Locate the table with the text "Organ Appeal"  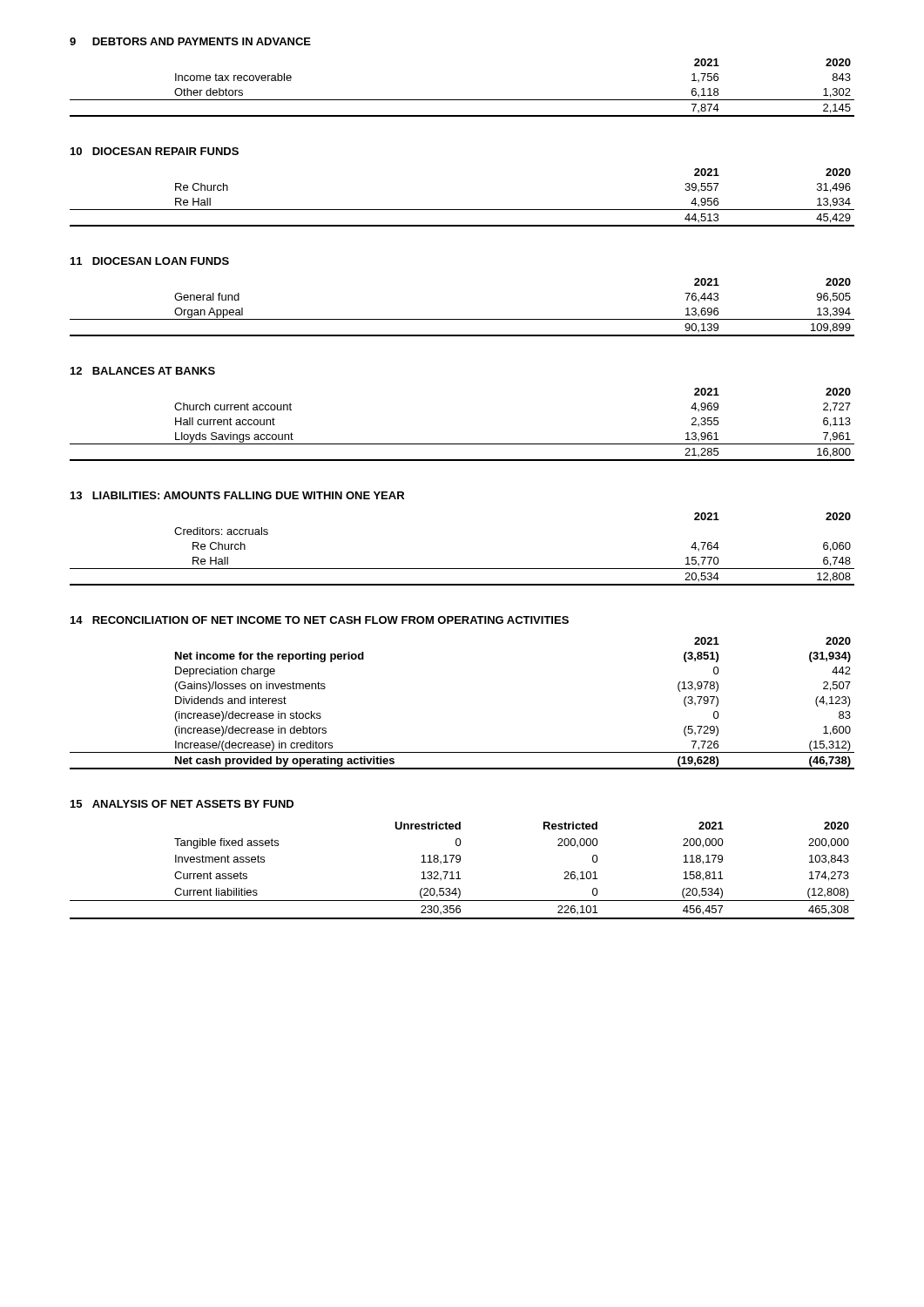(x=462, y=305)
